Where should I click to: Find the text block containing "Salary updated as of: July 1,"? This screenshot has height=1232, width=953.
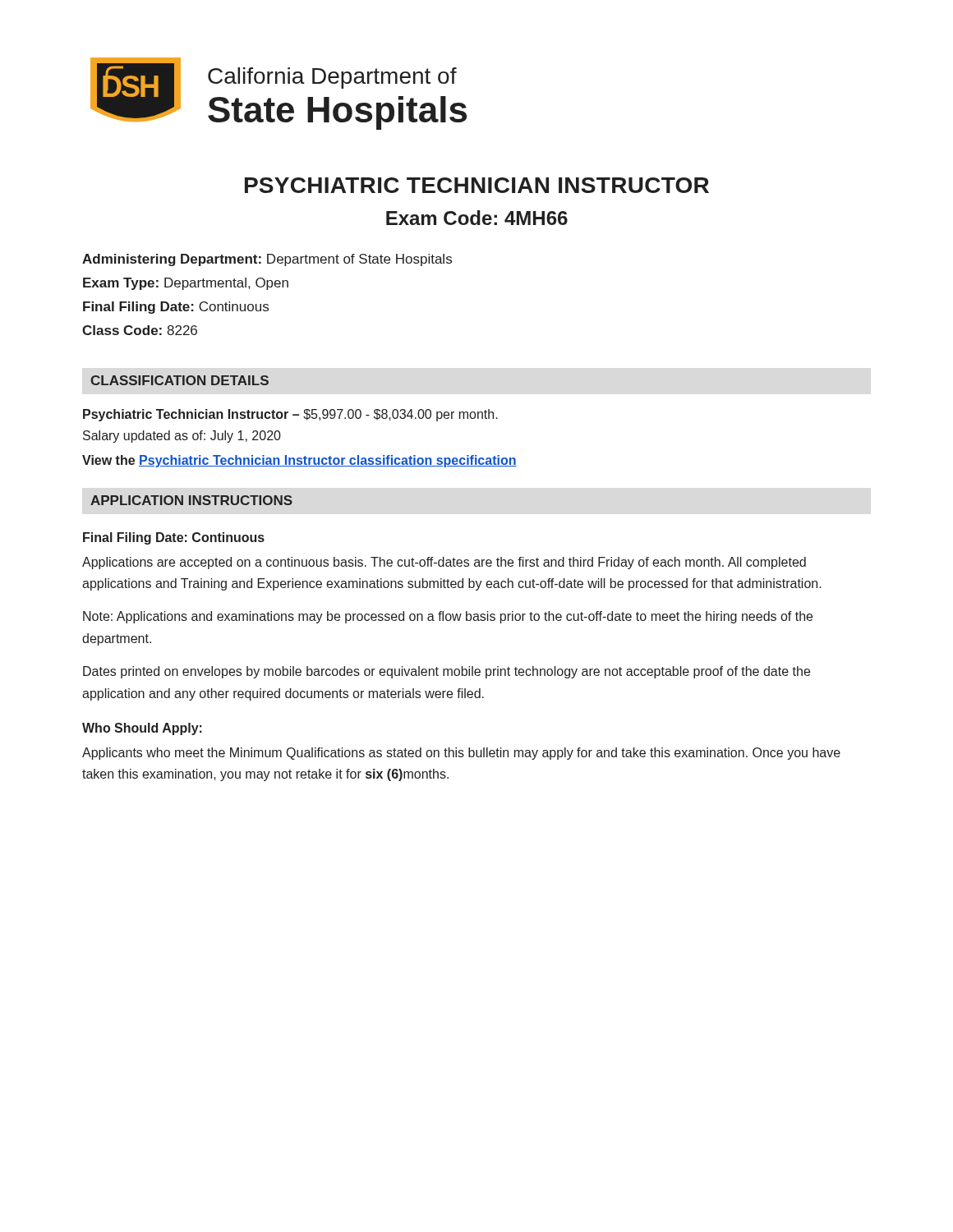[182, 435]
